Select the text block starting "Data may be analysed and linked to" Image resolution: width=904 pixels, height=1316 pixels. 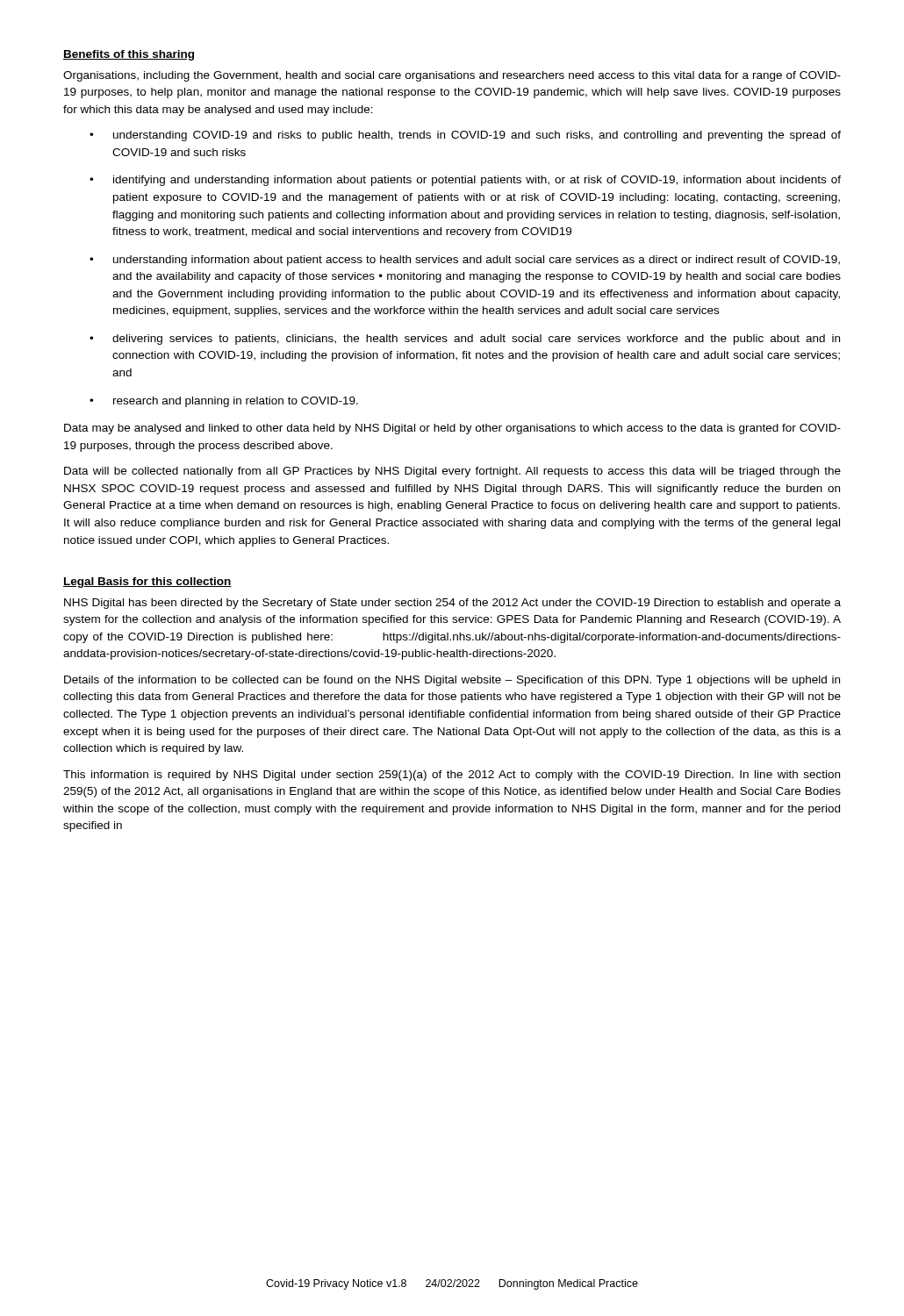coord(452,436)
